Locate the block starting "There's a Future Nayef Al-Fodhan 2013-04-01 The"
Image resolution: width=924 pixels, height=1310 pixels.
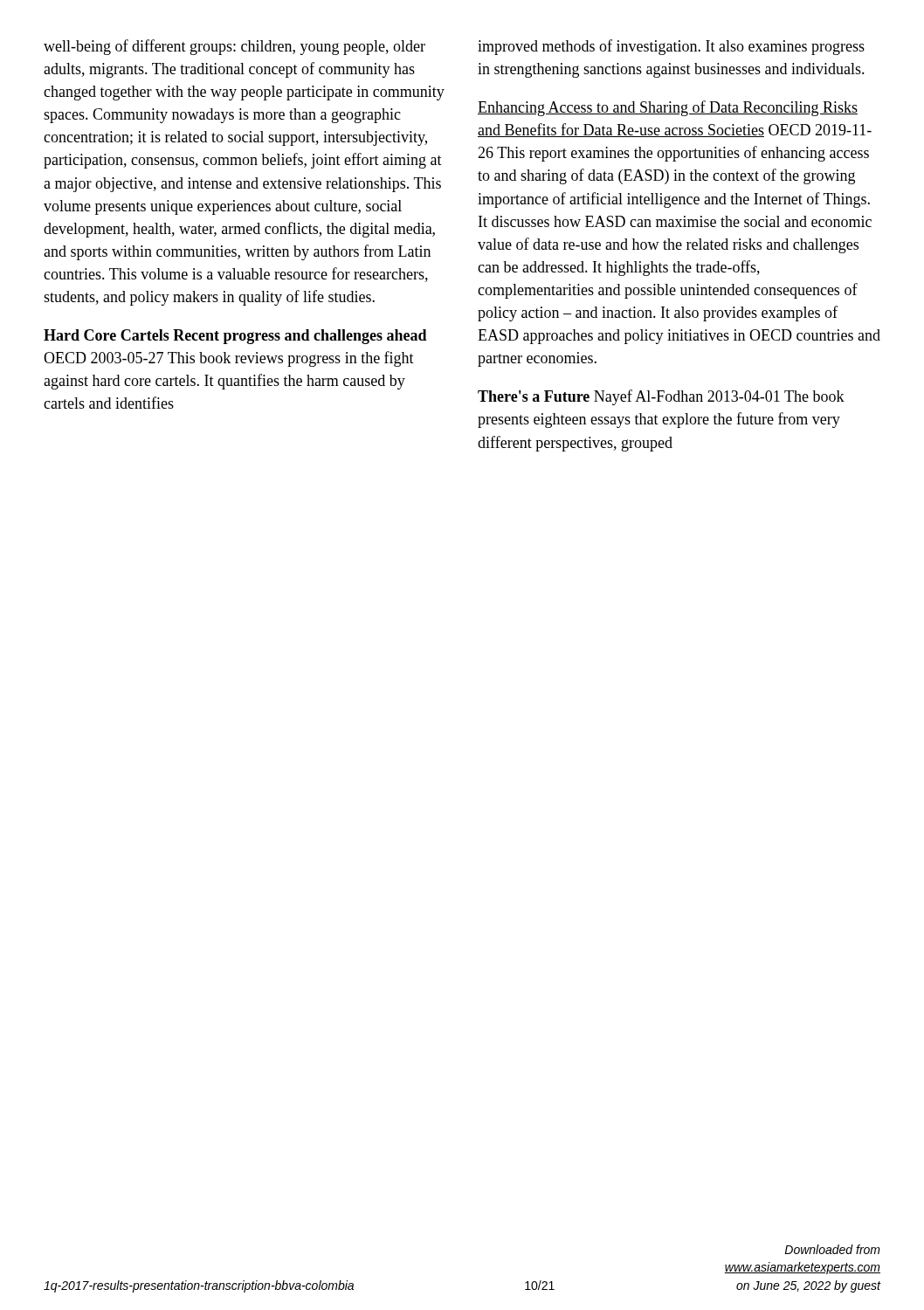(x=679, y=420)
